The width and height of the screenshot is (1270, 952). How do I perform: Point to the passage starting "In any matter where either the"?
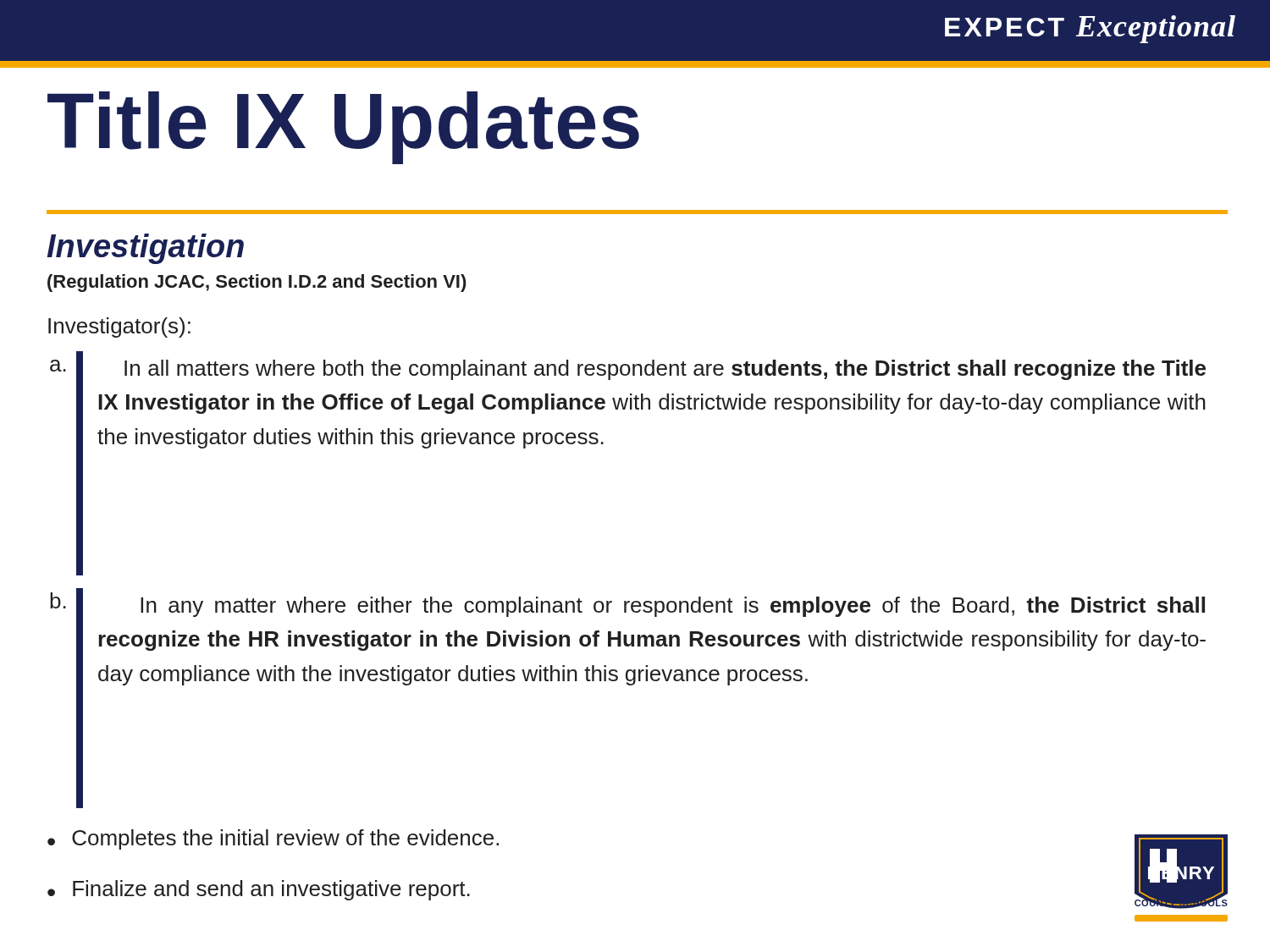(652, 639)
